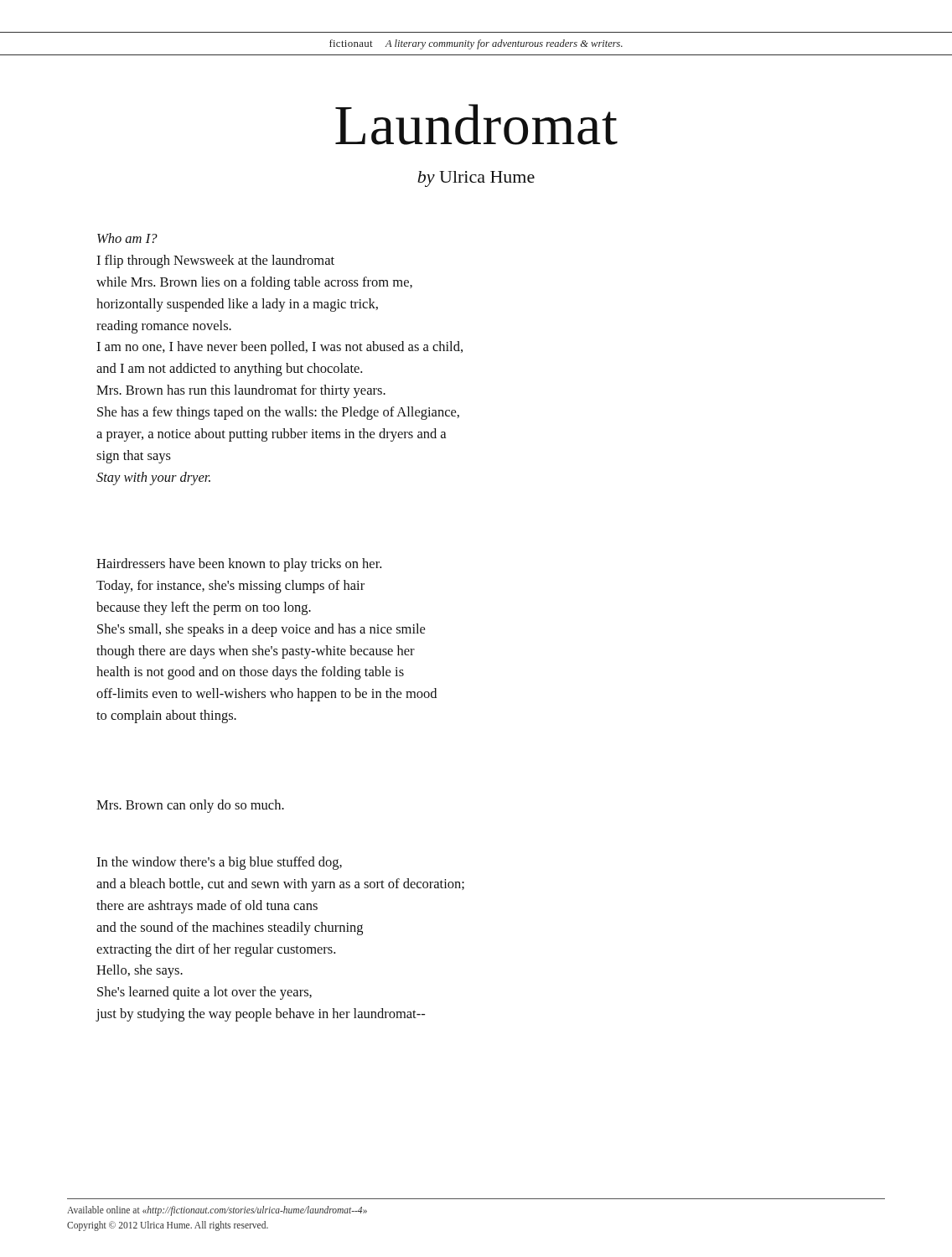Navigate to the text block starting "Who am I? I flip through"

[127, 238]
